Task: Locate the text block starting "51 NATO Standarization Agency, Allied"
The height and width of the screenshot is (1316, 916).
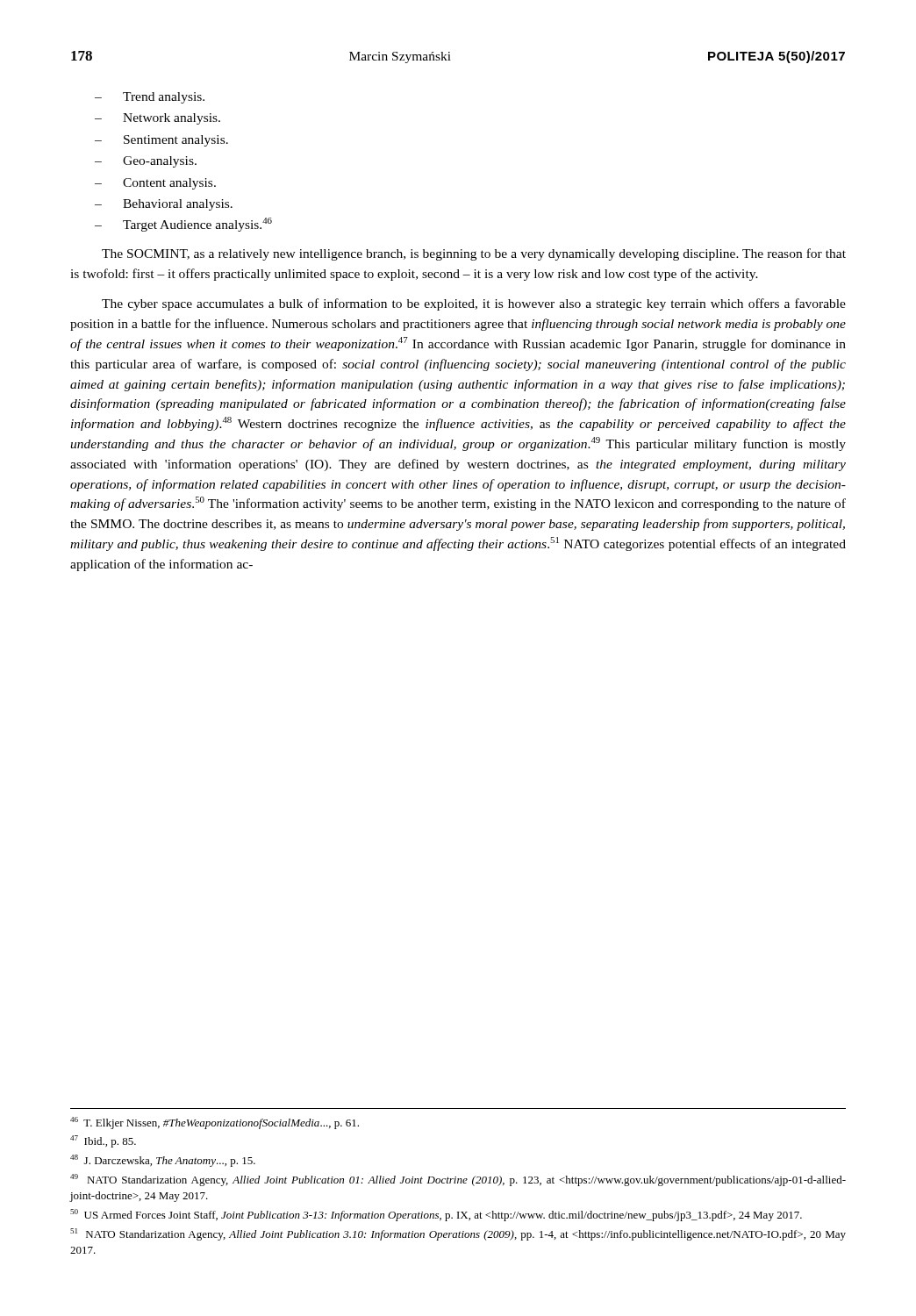Action: 458,1242
